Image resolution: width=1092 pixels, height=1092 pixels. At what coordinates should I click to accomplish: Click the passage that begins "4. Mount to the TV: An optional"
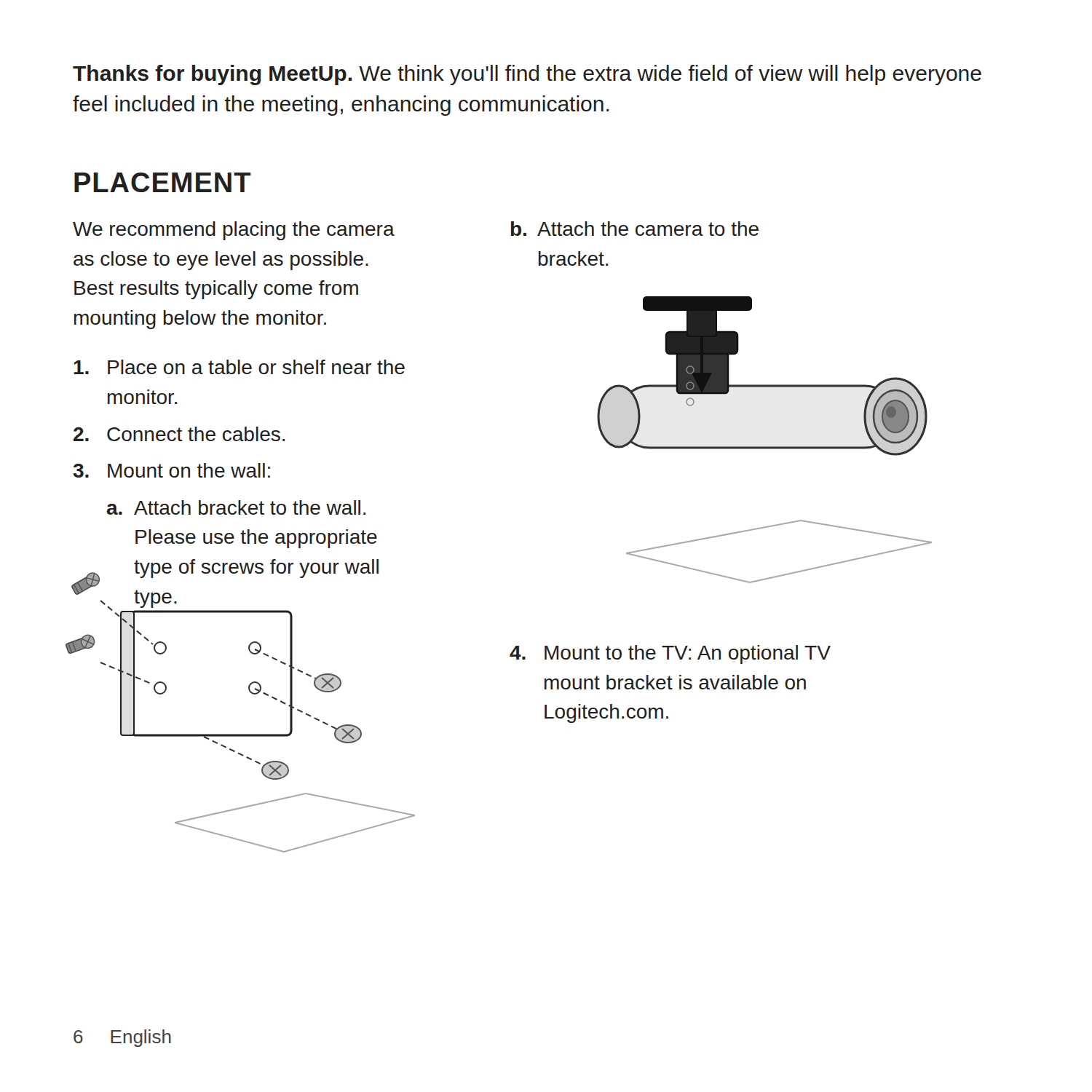click(x=699, y=683)
